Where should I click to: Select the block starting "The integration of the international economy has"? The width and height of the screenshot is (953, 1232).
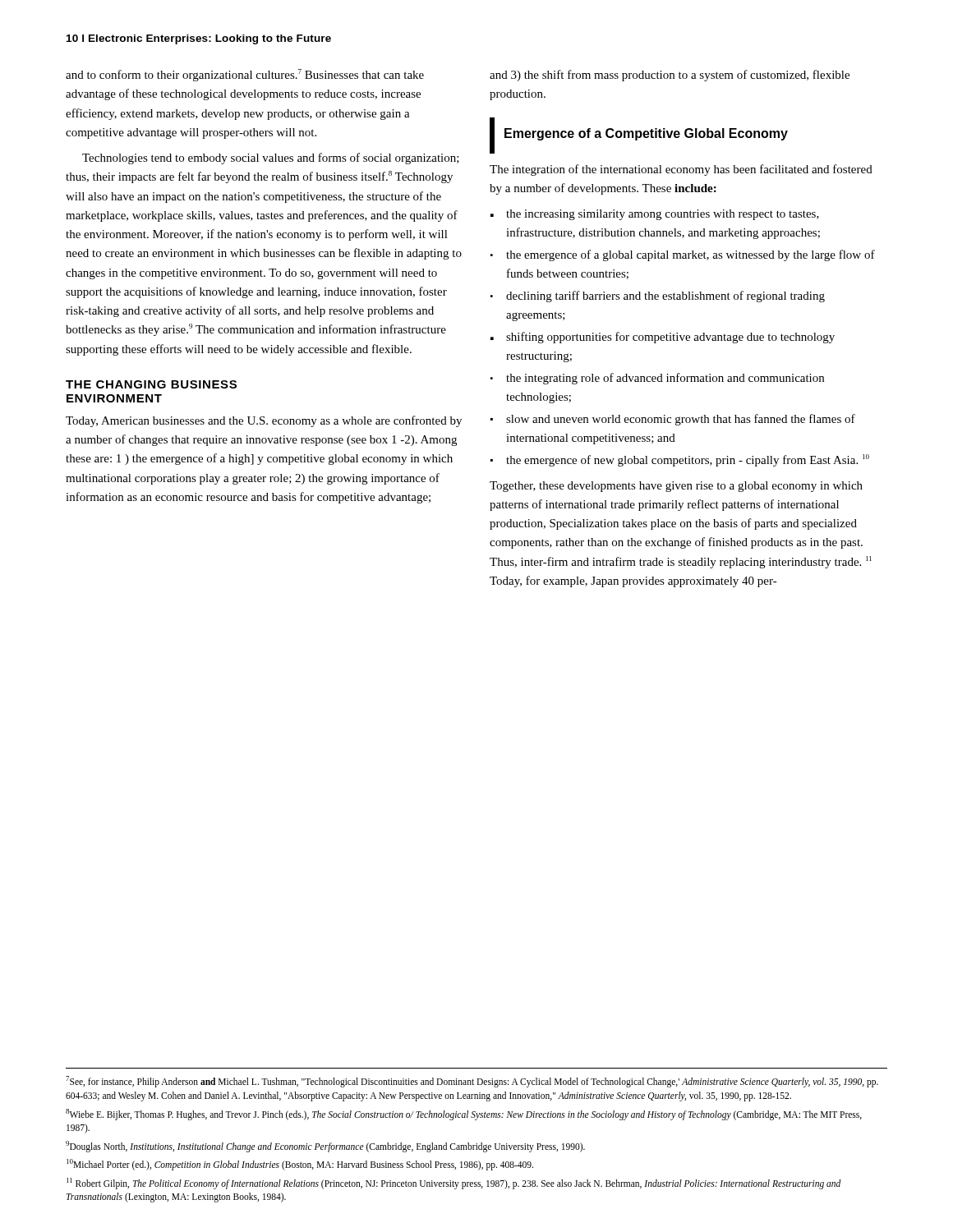(688, 179)
